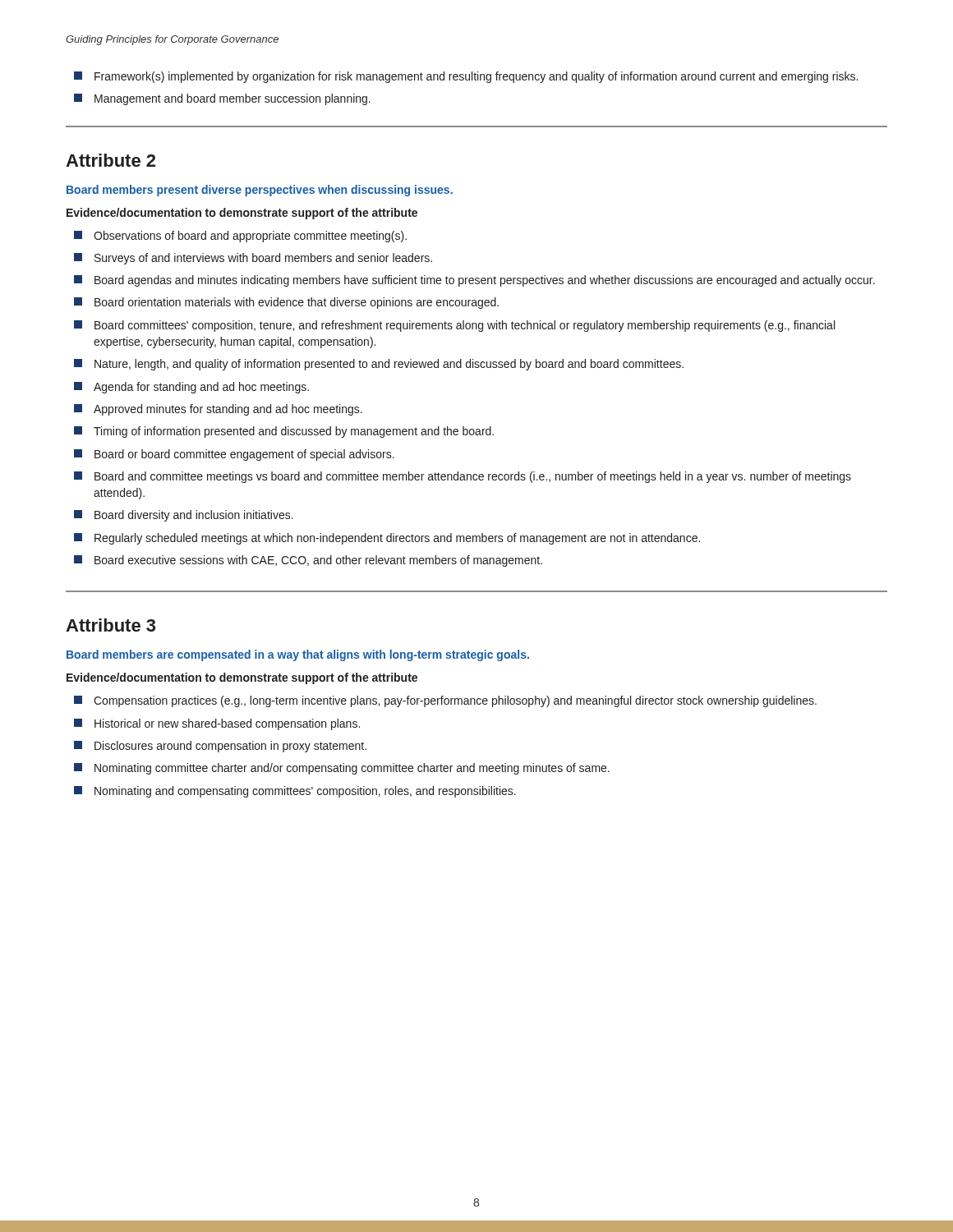The image size is (953, 1232).
Task: Locate the block of text that opens with "Nominating and compensating committees' composition,"
Action: 481,791
